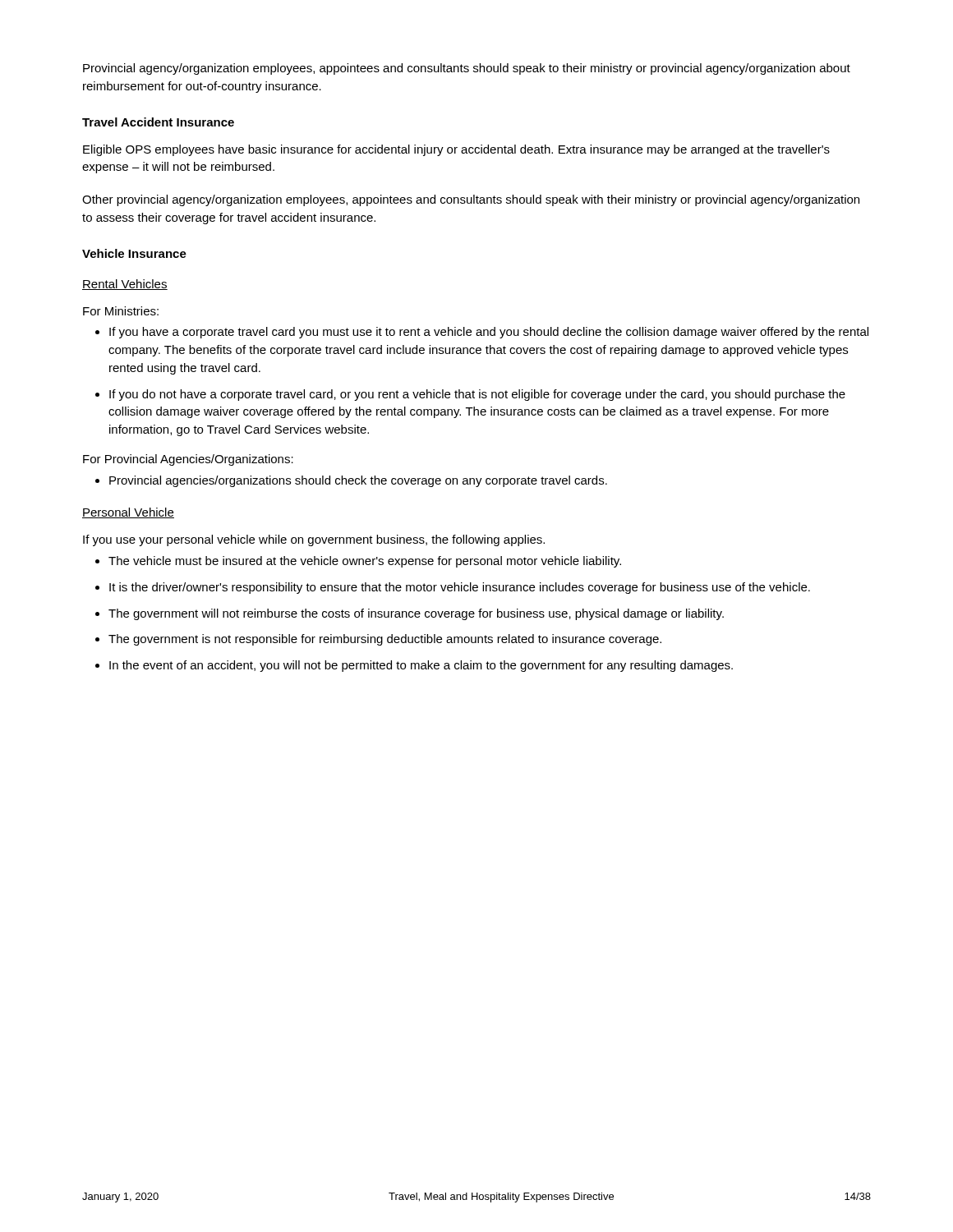Locate the block of text that opens with "Eligible OPS employees have basic insurance"

(456, 158)
